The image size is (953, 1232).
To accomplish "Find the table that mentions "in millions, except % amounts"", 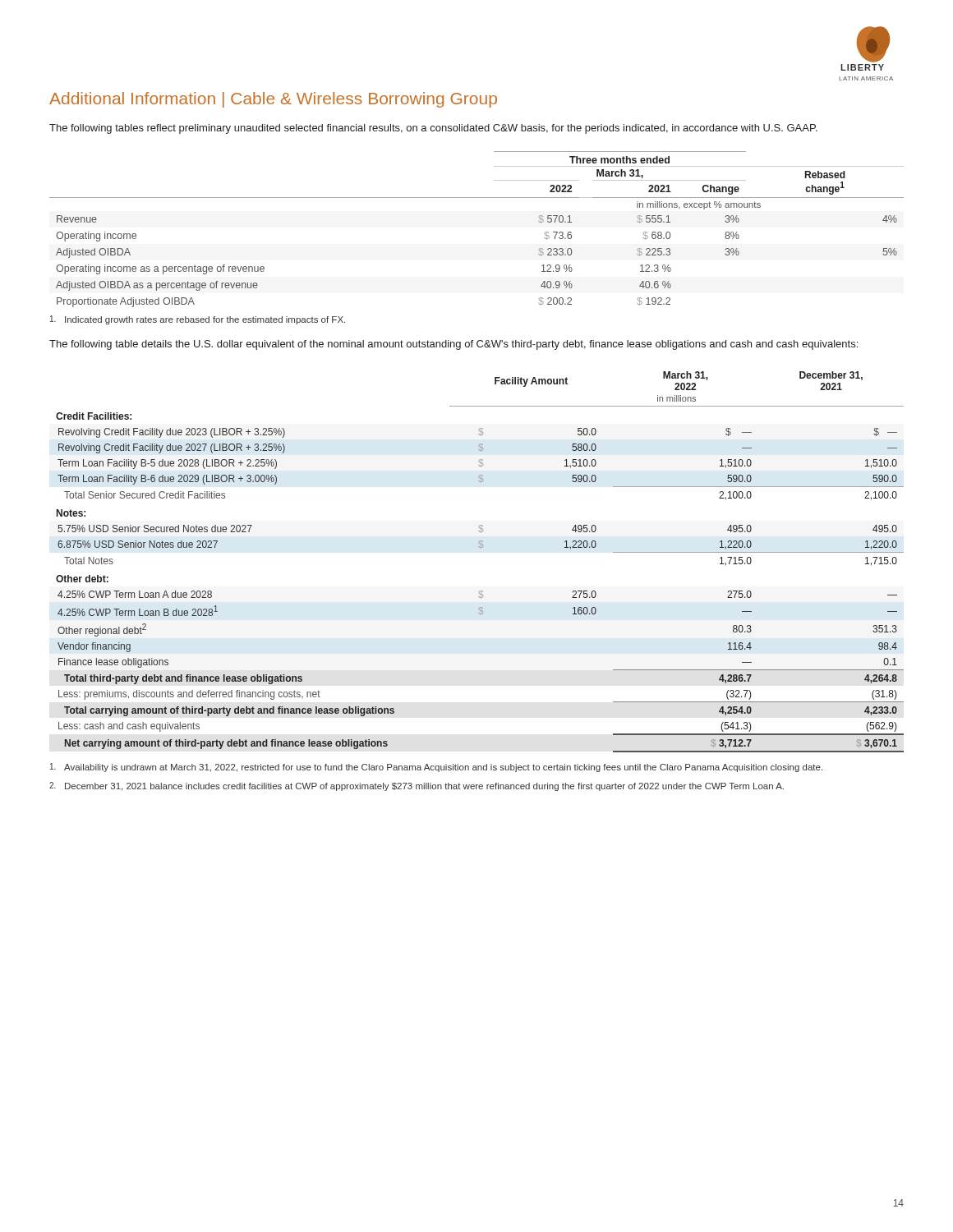I will 476,231.
